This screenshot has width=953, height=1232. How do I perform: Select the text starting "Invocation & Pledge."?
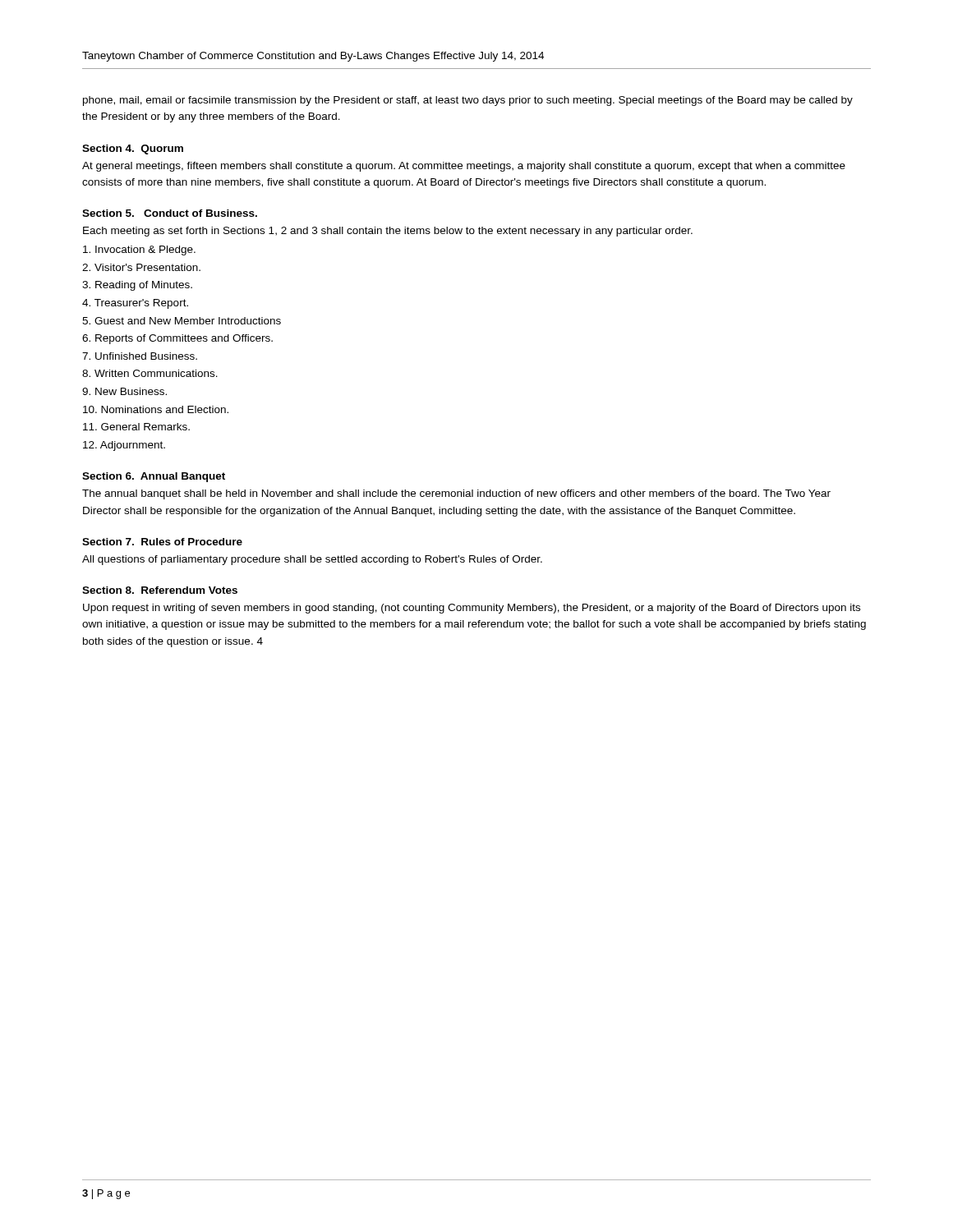point(139,249)
